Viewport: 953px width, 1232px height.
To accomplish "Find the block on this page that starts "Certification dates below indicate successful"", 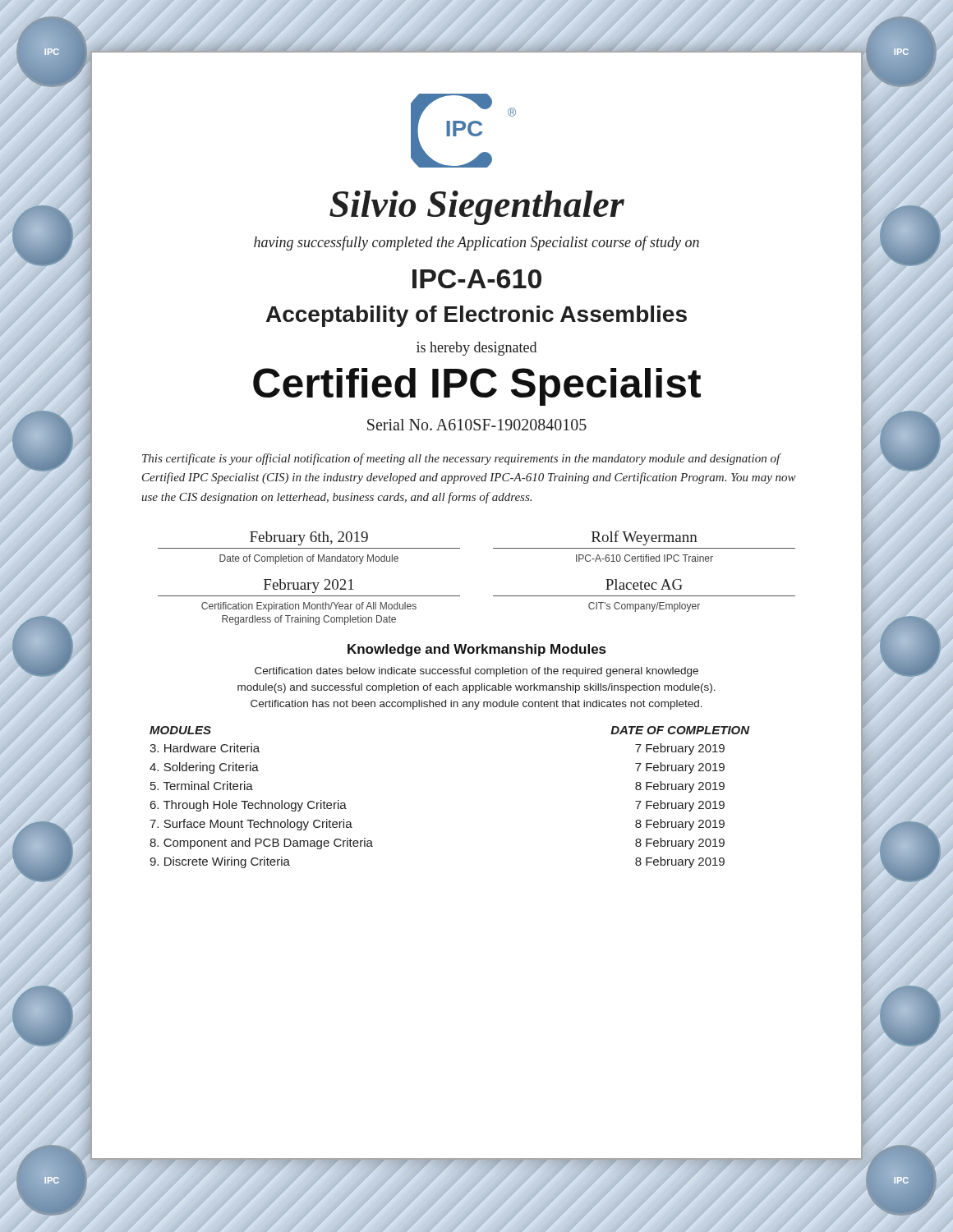I will coord(476,687).
